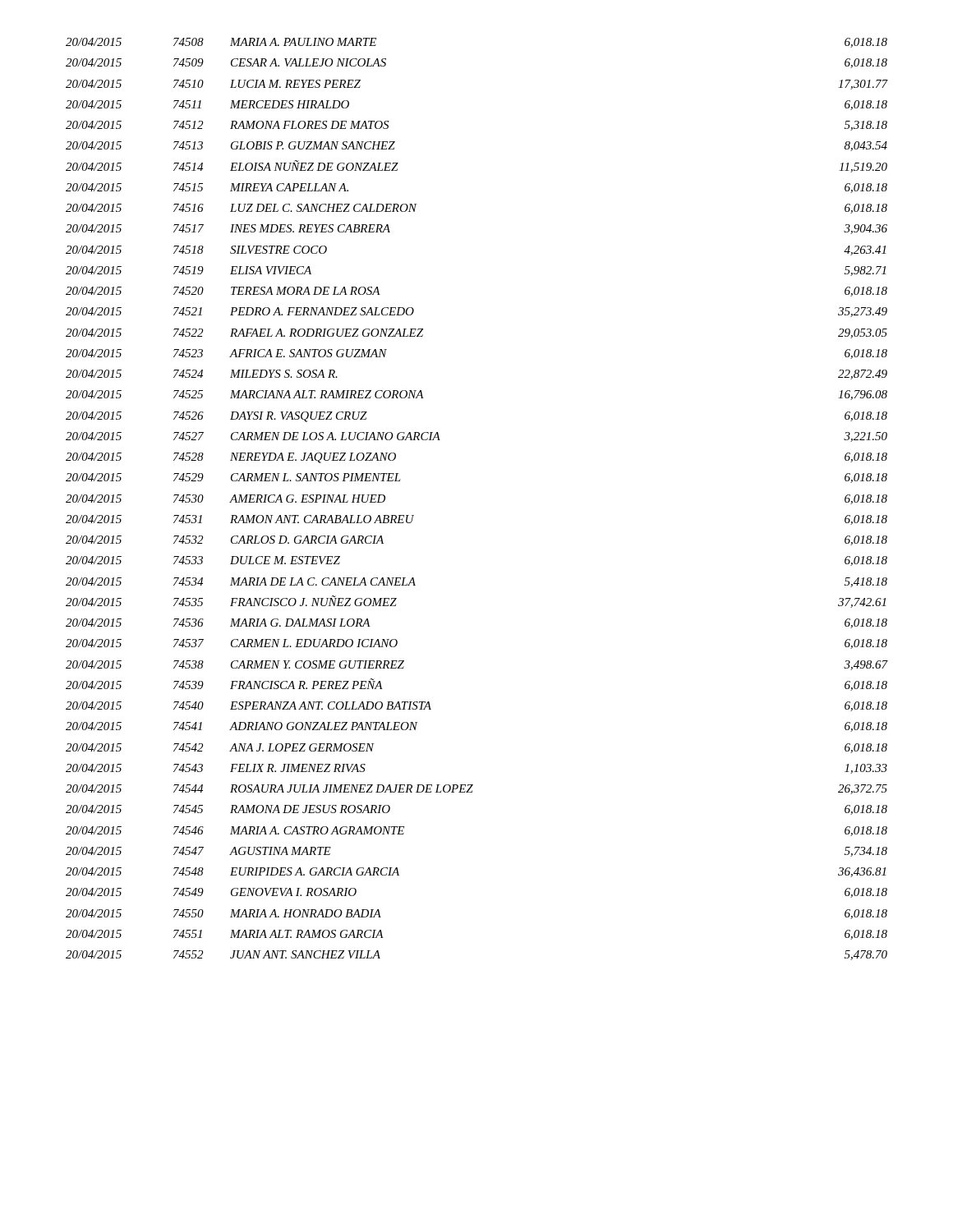Navigate to the element starting "20/04/201574533DULCE M. ESTEVEZ6,018.18"
The height and width of the screenshot is (1232, 953).
pos(92,561)
